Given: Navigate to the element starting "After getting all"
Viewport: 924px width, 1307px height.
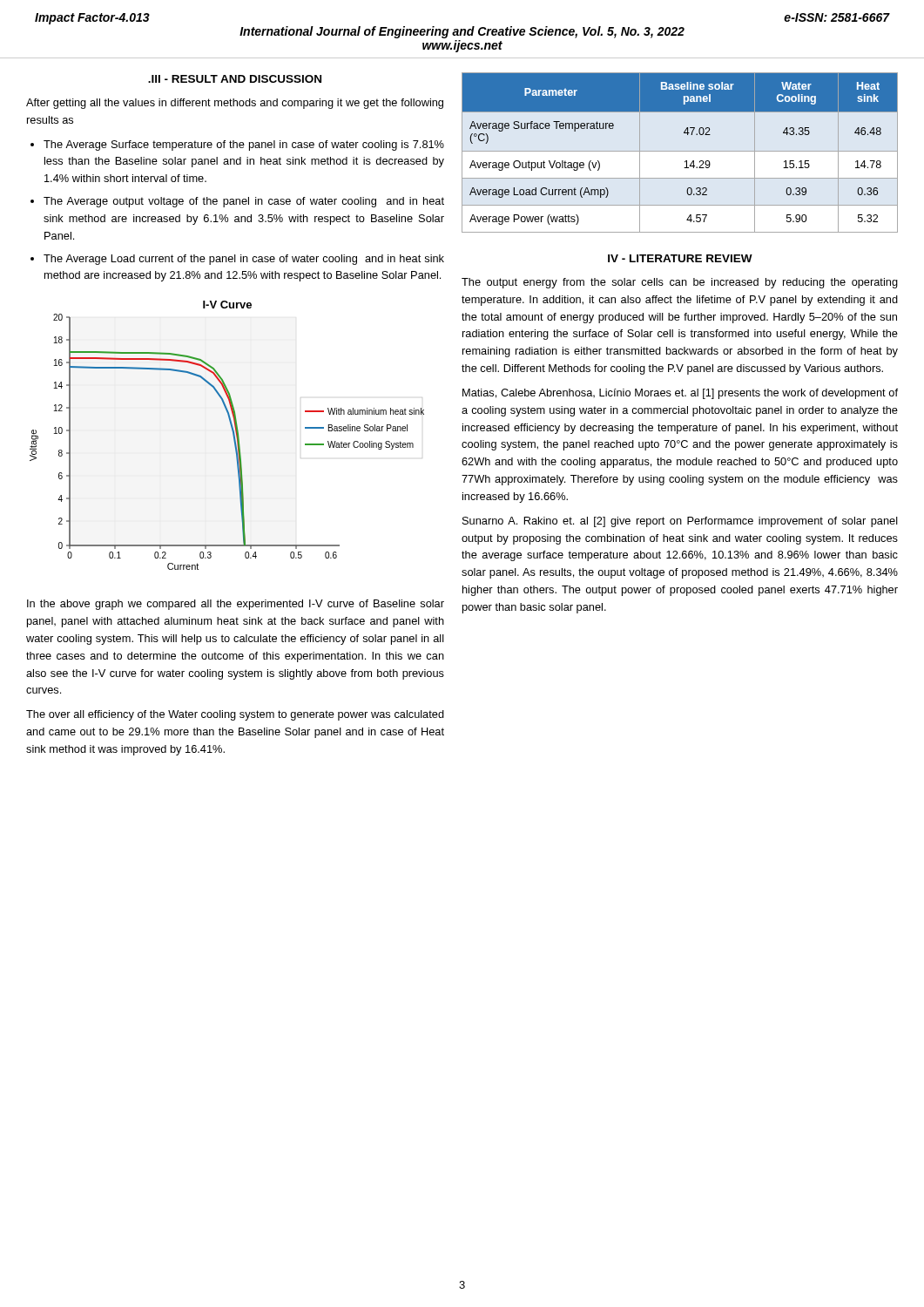Looking at the screenshot, I should coord(235,111).
